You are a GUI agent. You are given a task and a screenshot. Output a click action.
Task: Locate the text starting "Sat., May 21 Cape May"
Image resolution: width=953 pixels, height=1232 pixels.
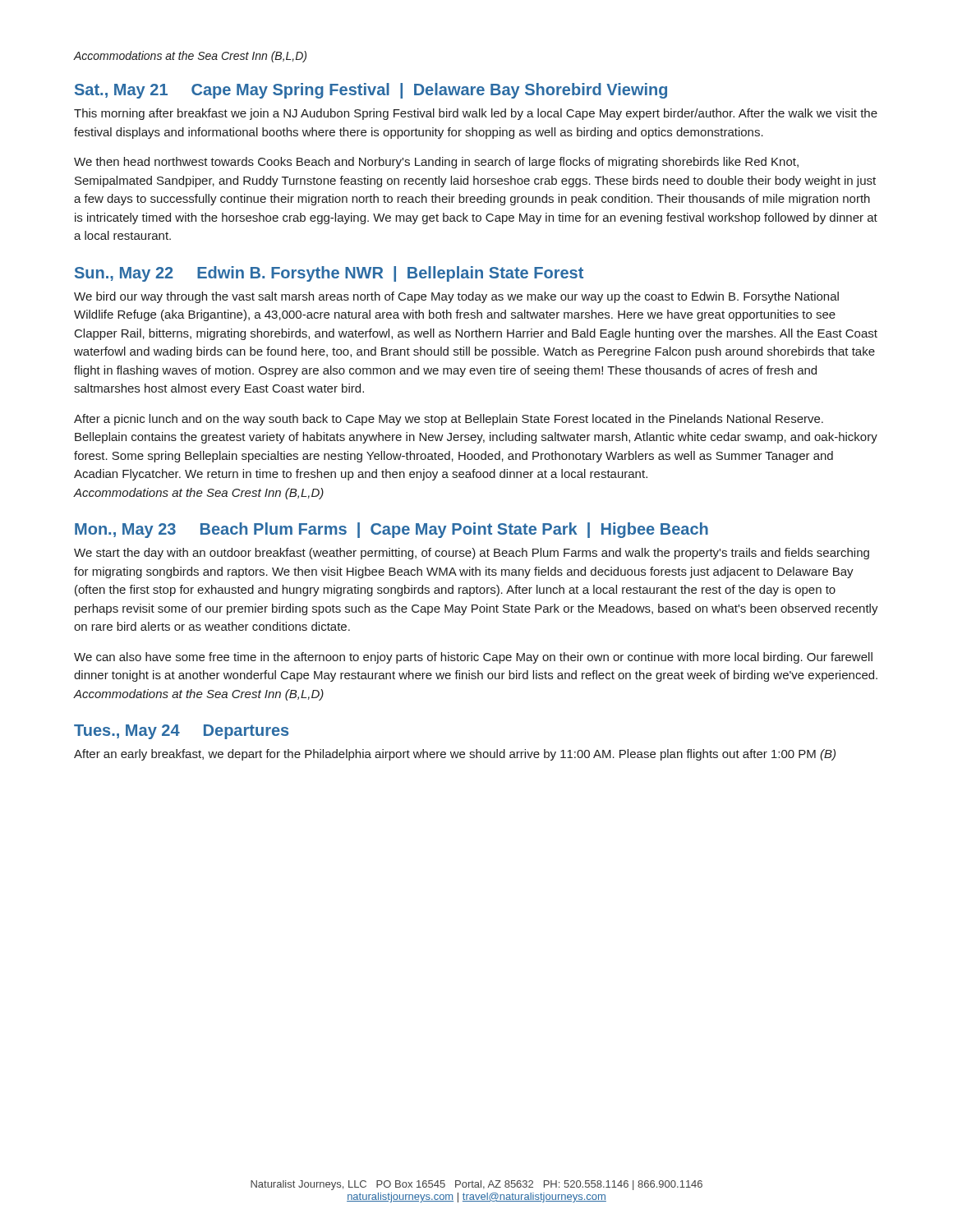pyautogui.click(x=476, y=90)
